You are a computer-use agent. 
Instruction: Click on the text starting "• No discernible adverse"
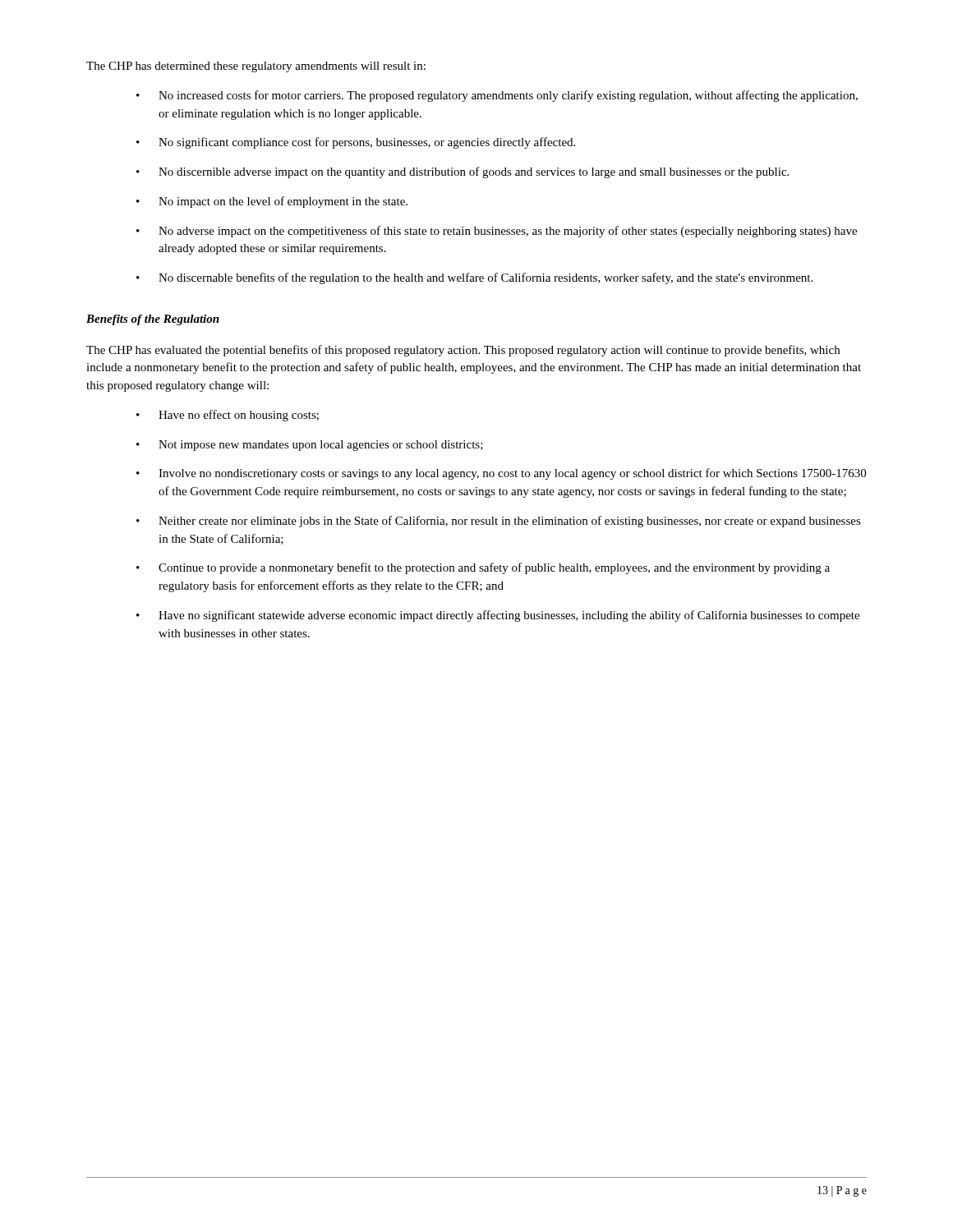pyautogui.click(x=476, y=172)
